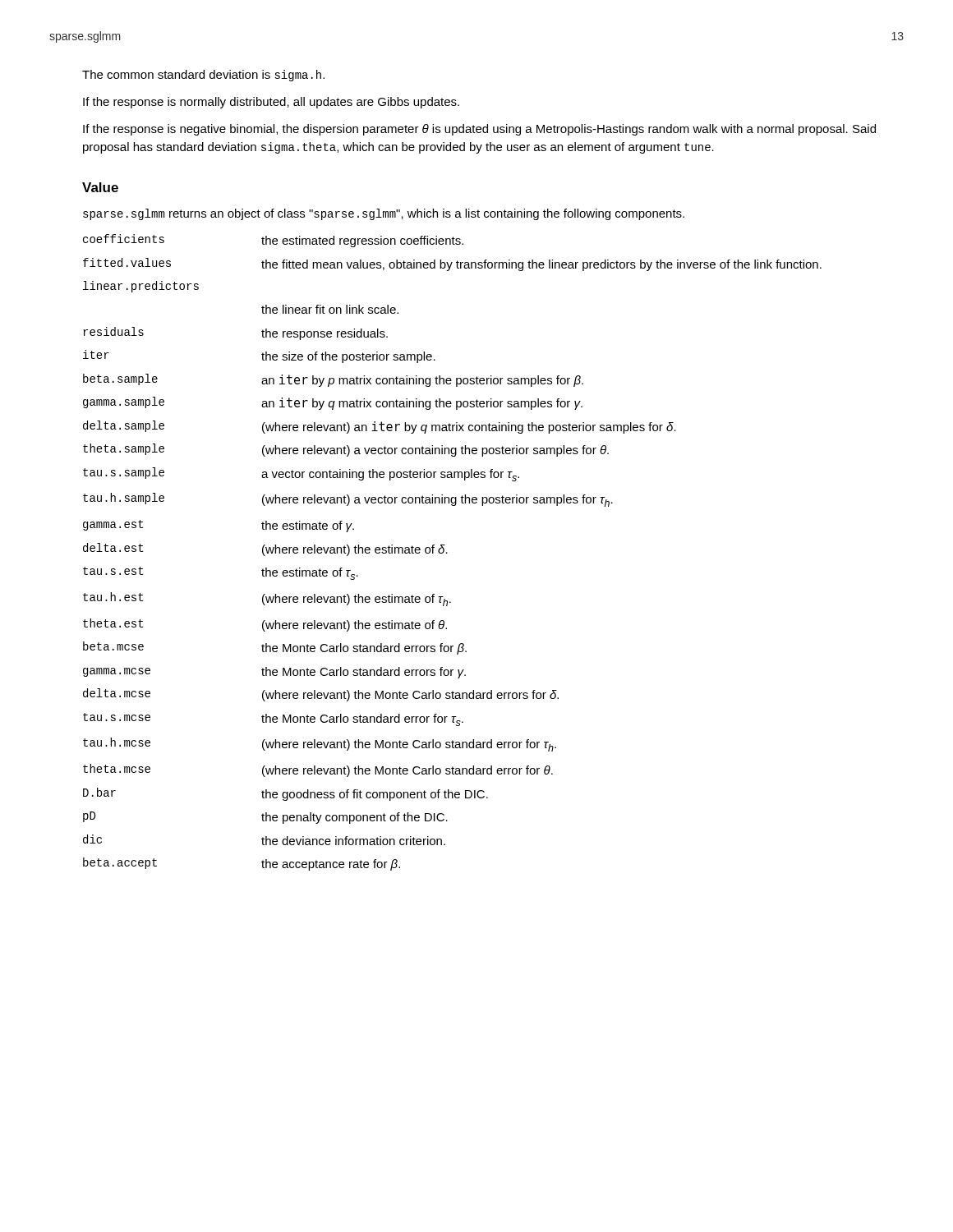
Task: Select the list item that says "tau.h.sample (where relevant) a"
Action: [x=493, y=502]
